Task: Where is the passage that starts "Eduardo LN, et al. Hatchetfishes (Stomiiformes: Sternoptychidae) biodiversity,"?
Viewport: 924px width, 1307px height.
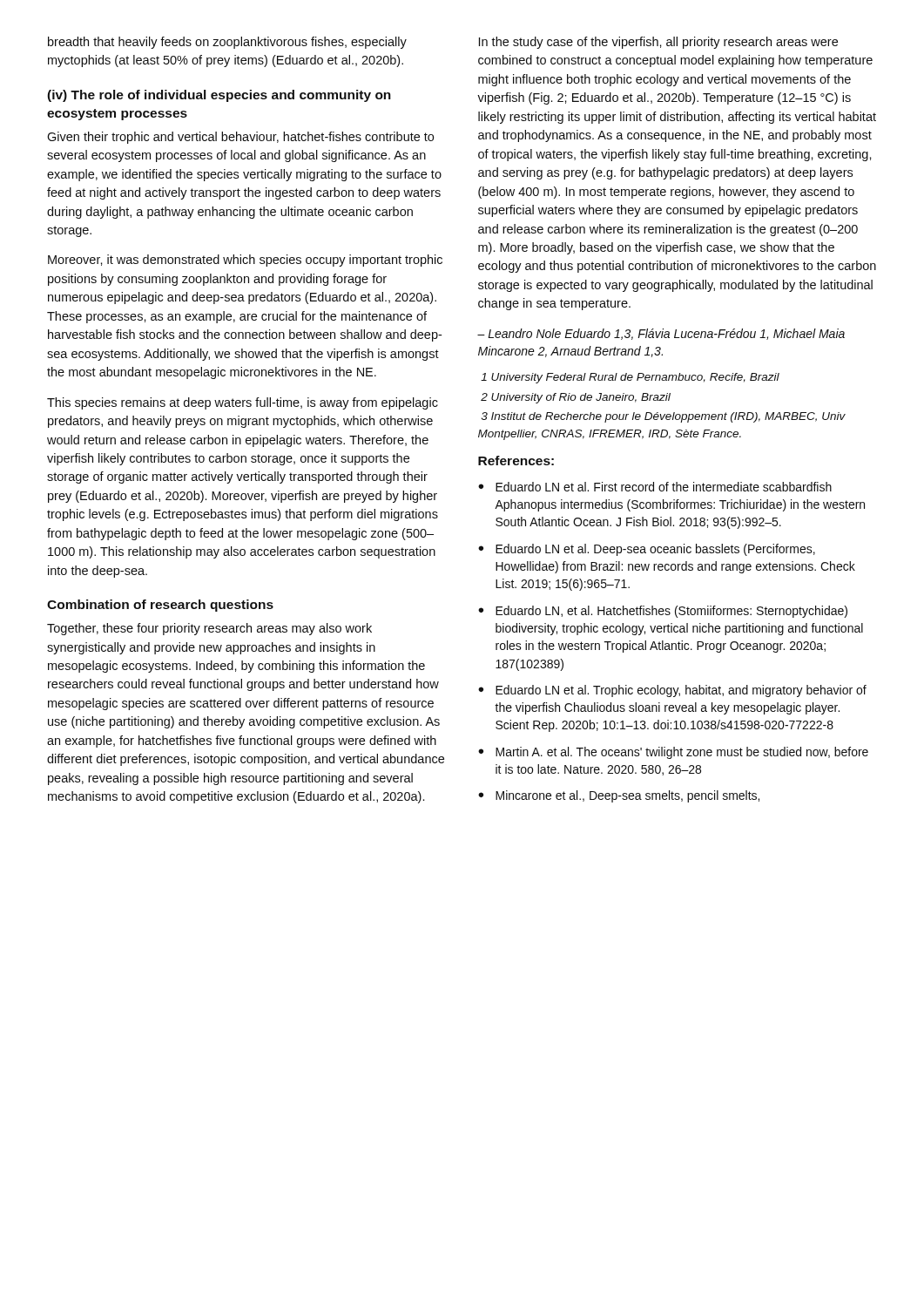Action: click(x=679, y=637)
